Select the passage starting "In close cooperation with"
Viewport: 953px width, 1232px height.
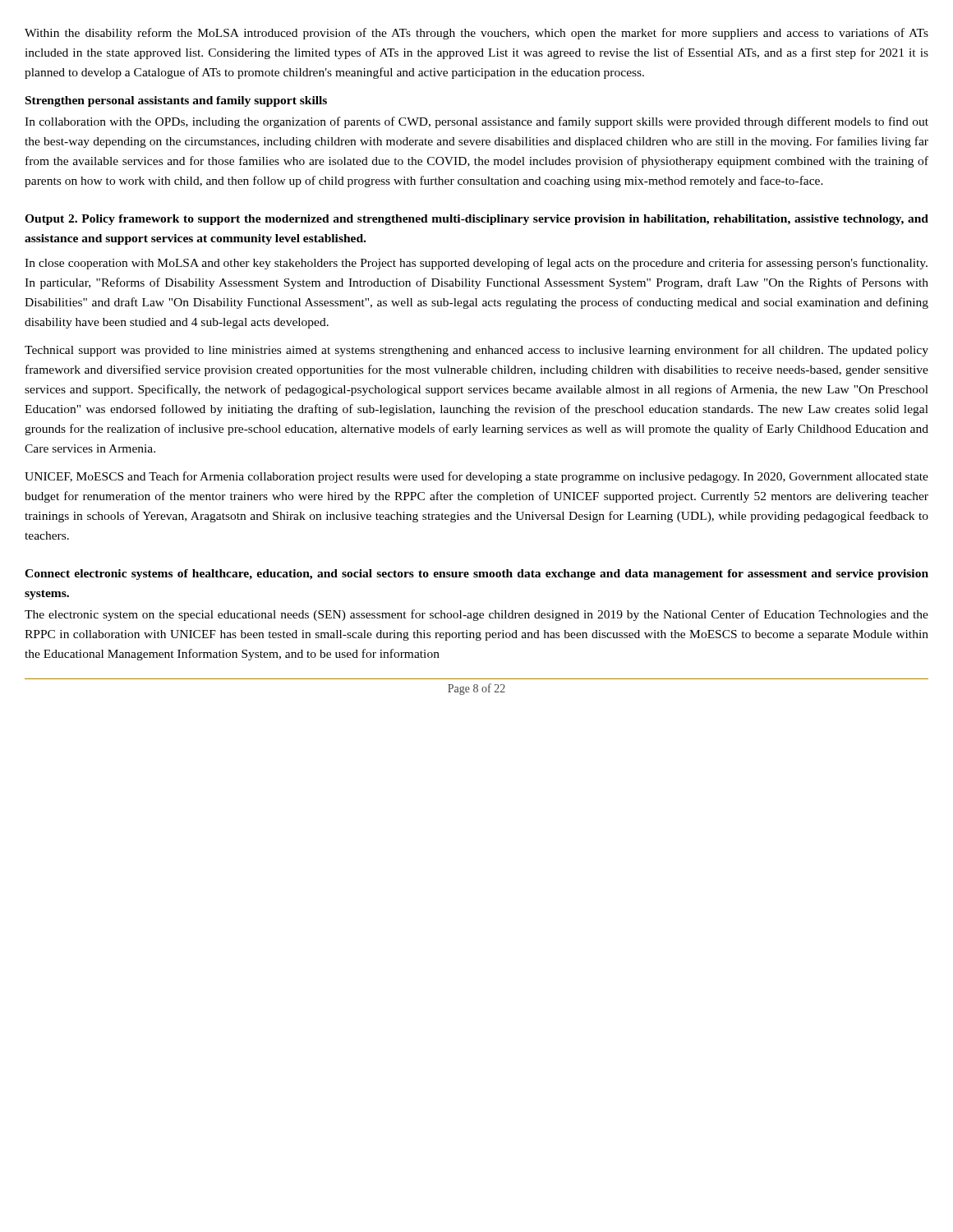coord(476,292)
